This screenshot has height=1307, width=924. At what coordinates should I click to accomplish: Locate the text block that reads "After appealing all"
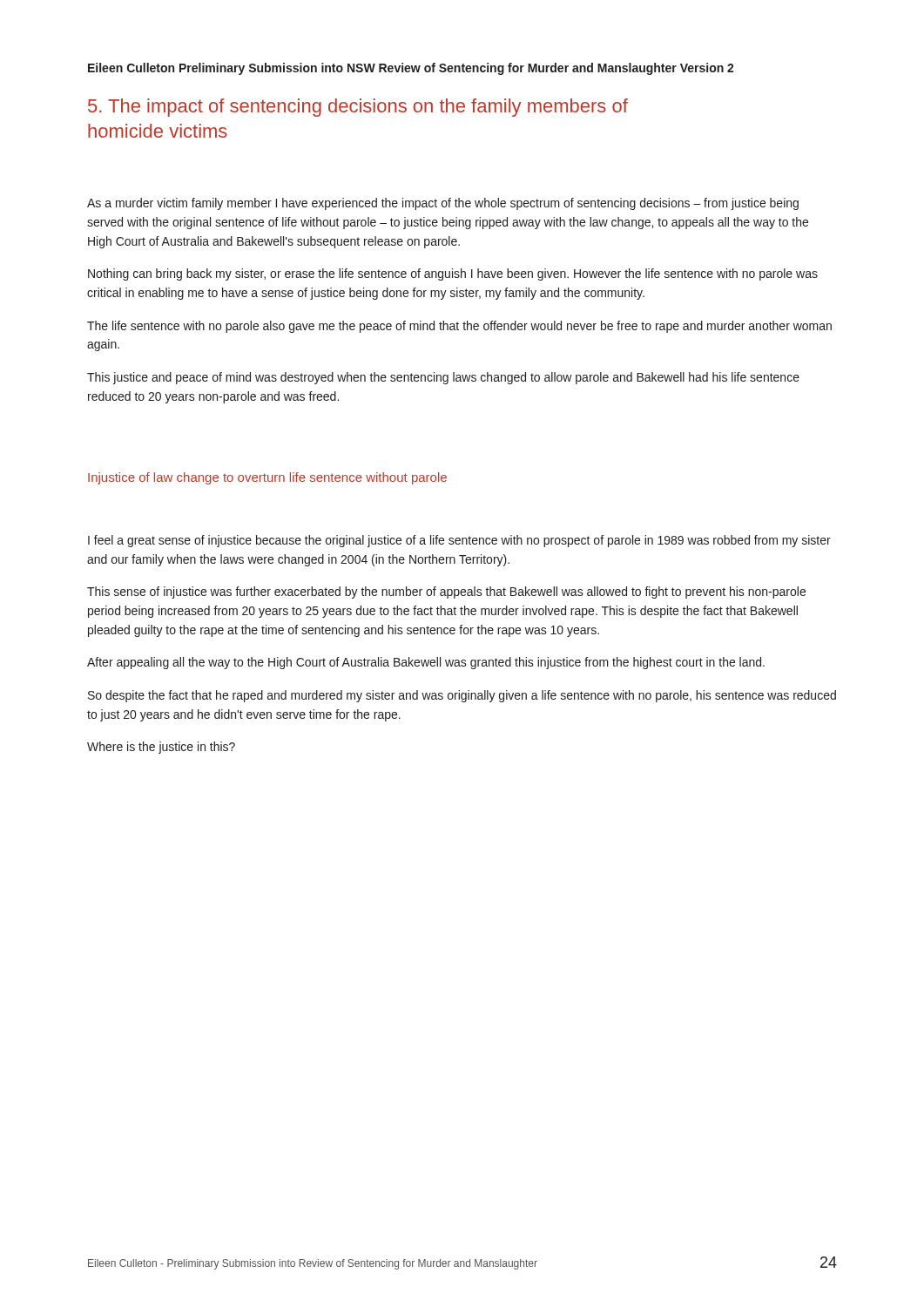point(426,662)
